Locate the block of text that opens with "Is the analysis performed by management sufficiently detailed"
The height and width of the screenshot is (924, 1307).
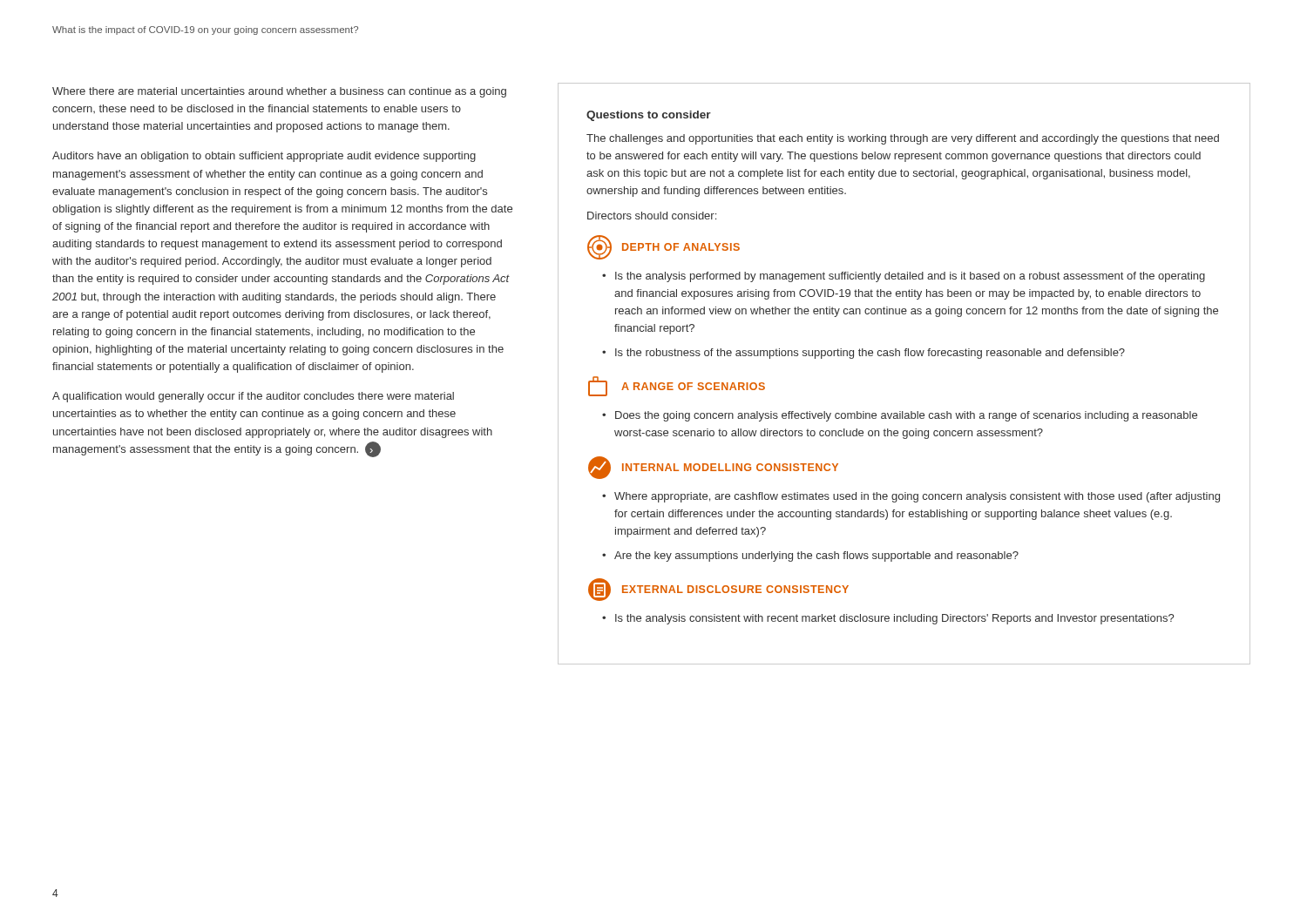(x=917, y=302)
